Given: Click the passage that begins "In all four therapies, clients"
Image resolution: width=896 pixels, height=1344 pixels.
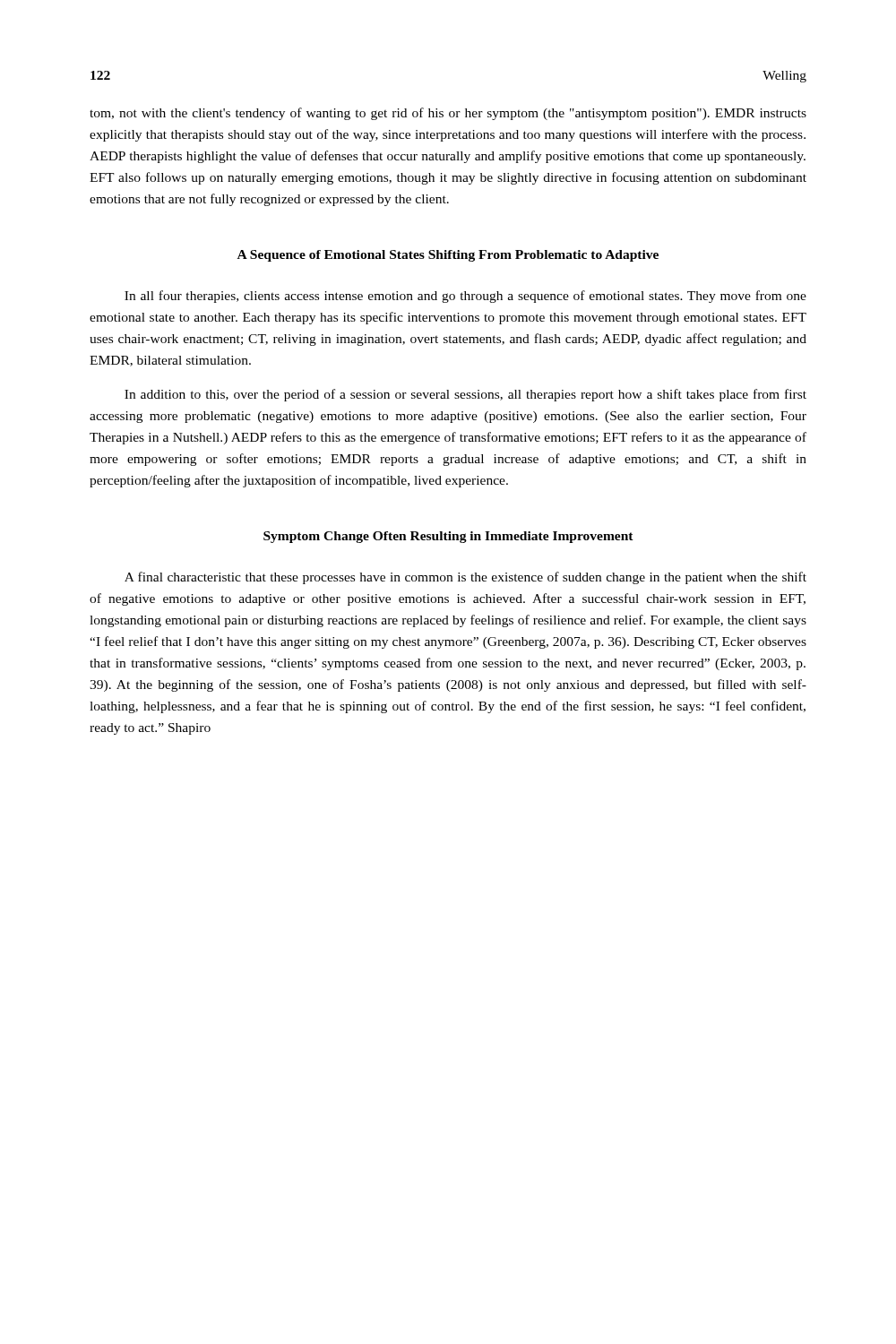Looking at the screenshot, I should pos(448,328).
